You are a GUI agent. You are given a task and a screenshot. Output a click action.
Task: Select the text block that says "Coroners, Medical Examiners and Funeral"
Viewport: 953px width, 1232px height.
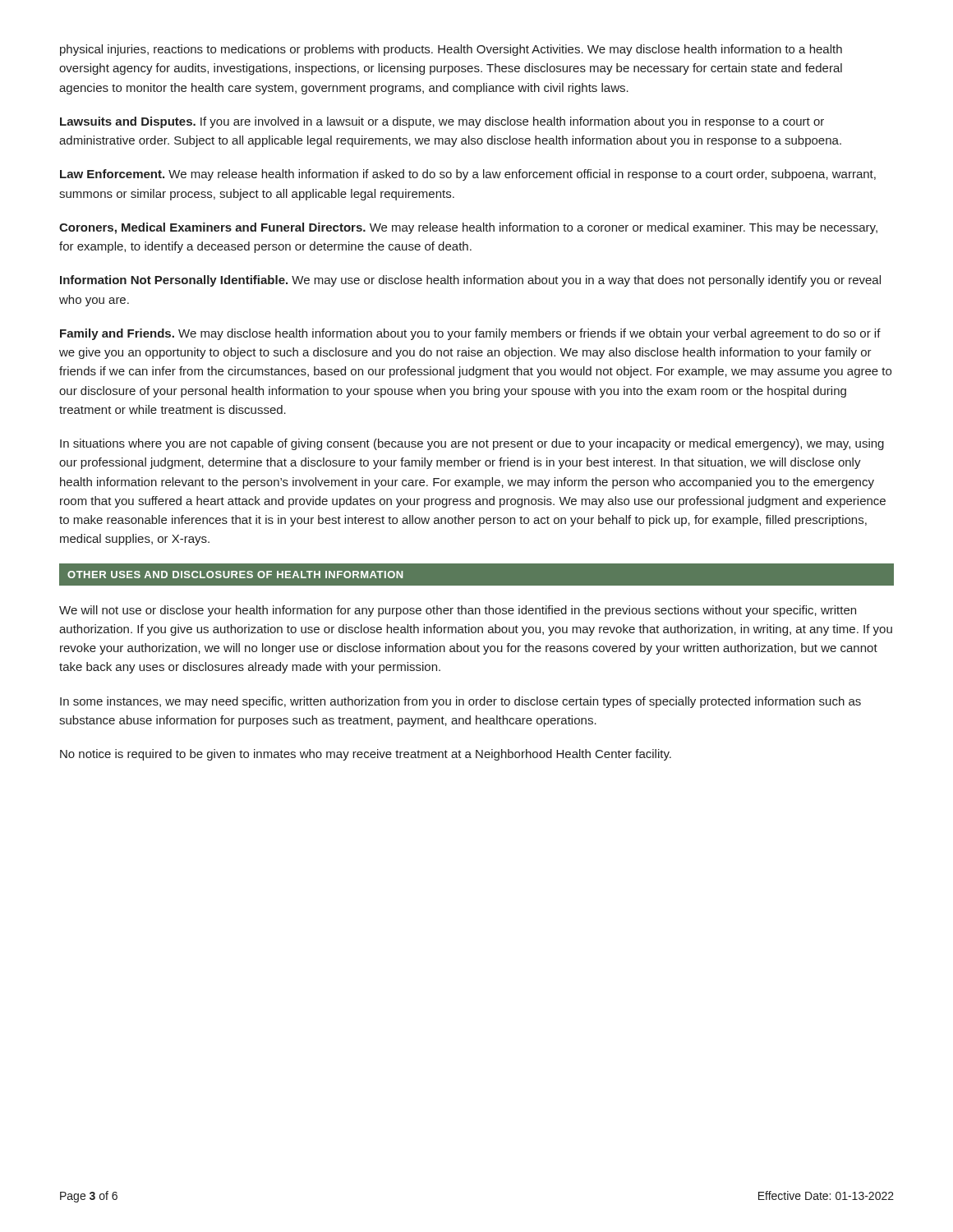[469, 236]
